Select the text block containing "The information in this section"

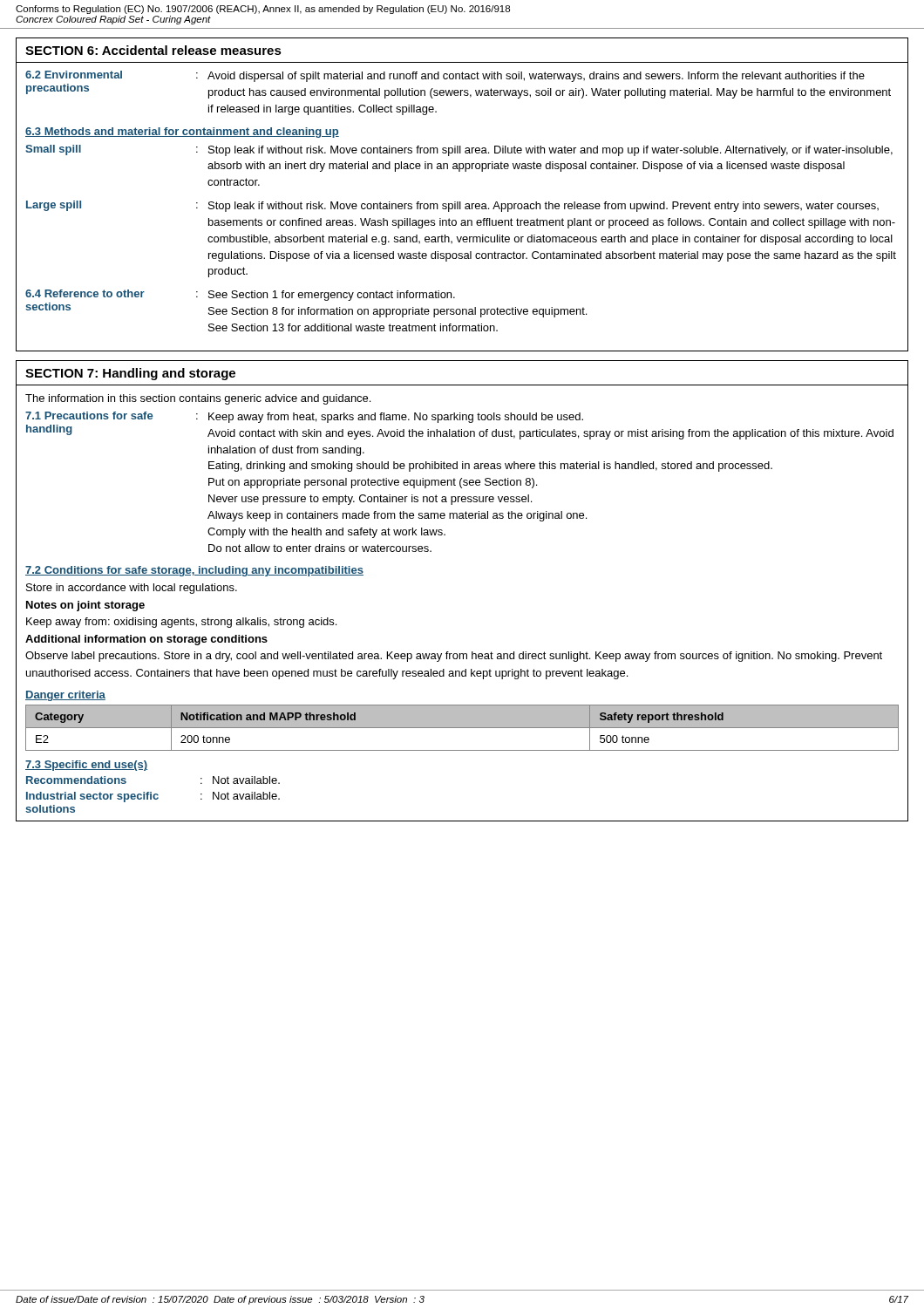[x=199, y=398]
